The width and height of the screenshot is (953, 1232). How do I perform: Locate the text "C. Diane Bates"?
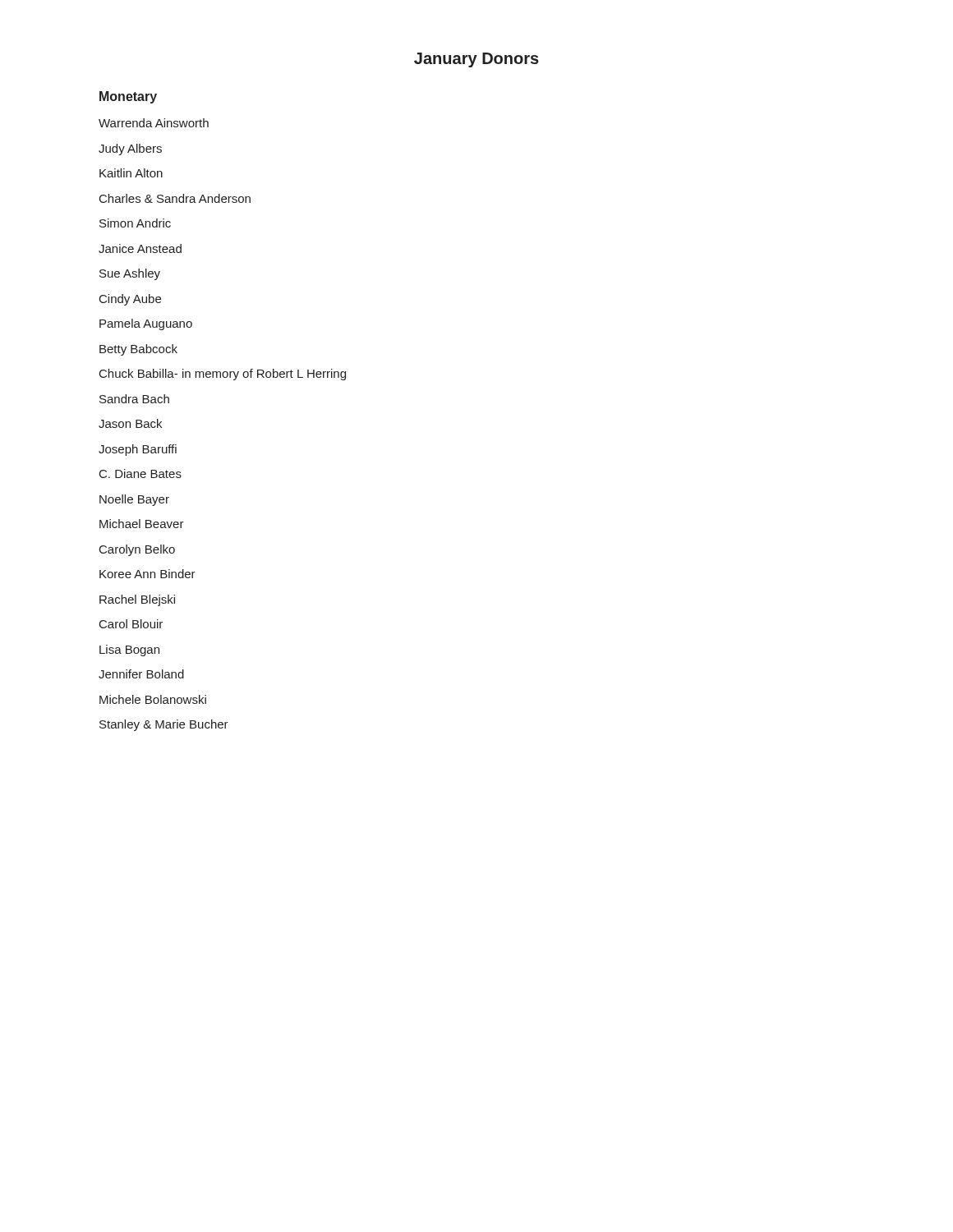pos(140,474)
